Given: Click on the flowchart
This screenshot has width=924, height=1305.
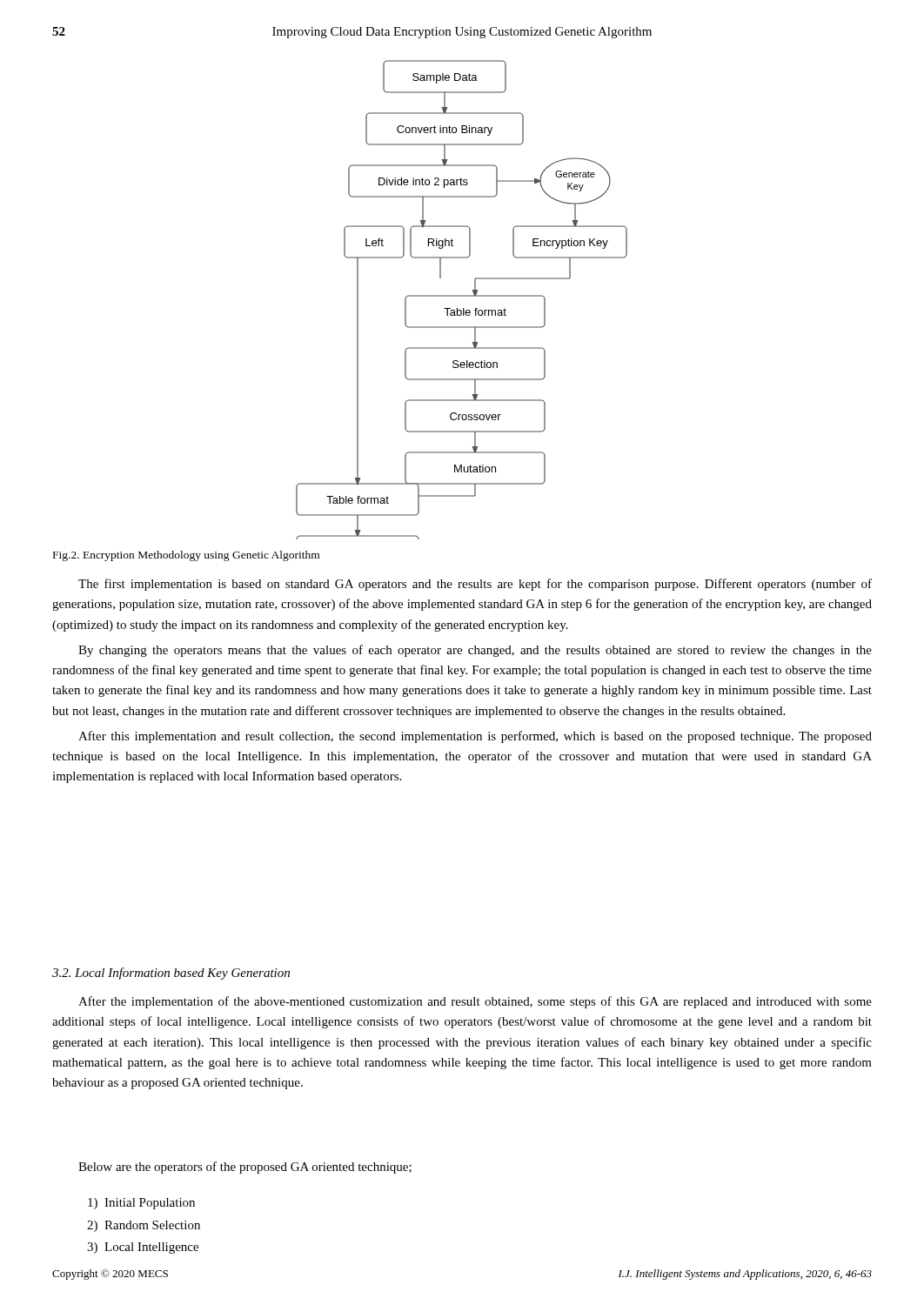Looking at the screenshot, I should [x=462, y=296].
